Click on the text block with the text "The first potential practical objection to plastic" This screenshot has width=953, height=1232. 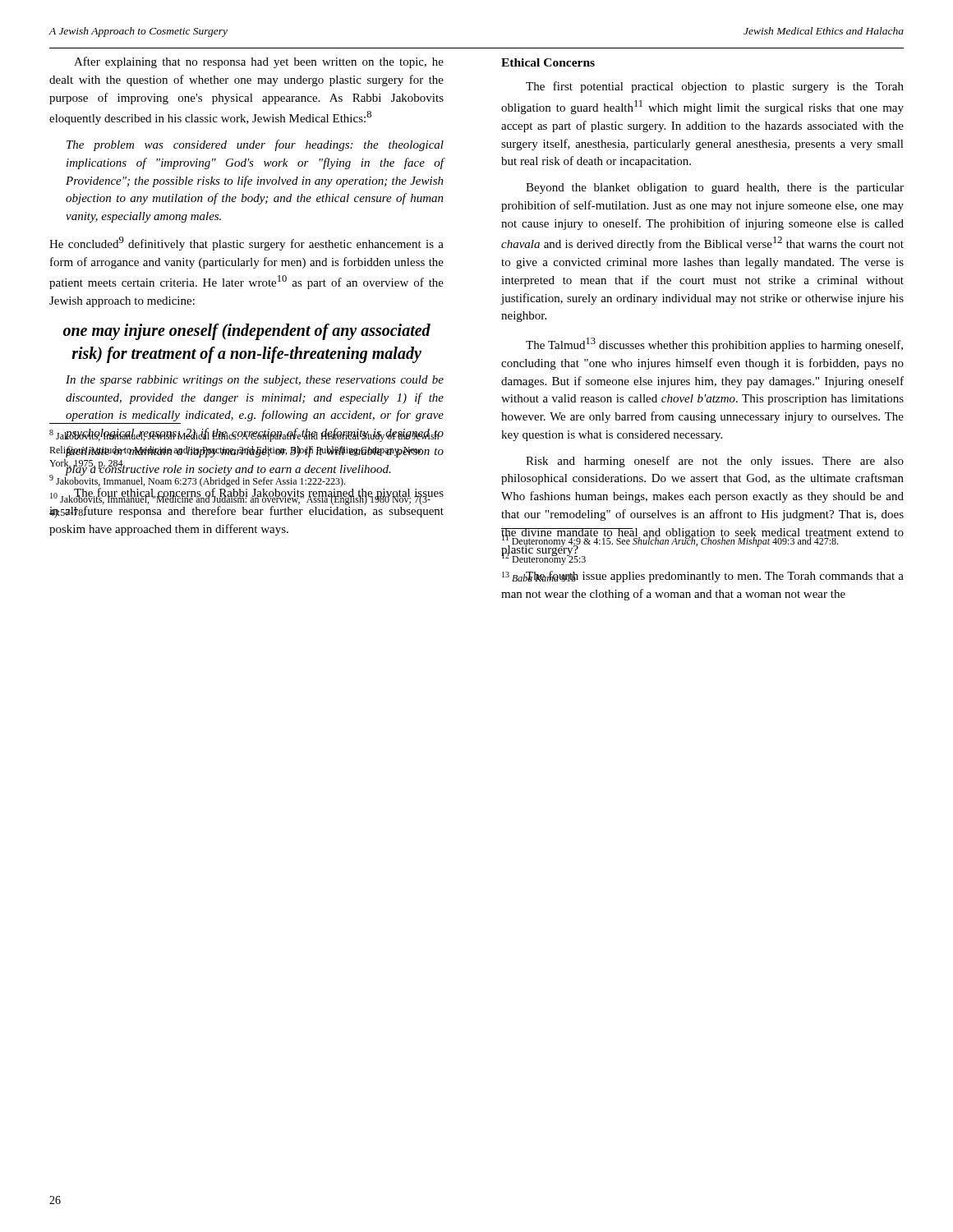point(702,341)
